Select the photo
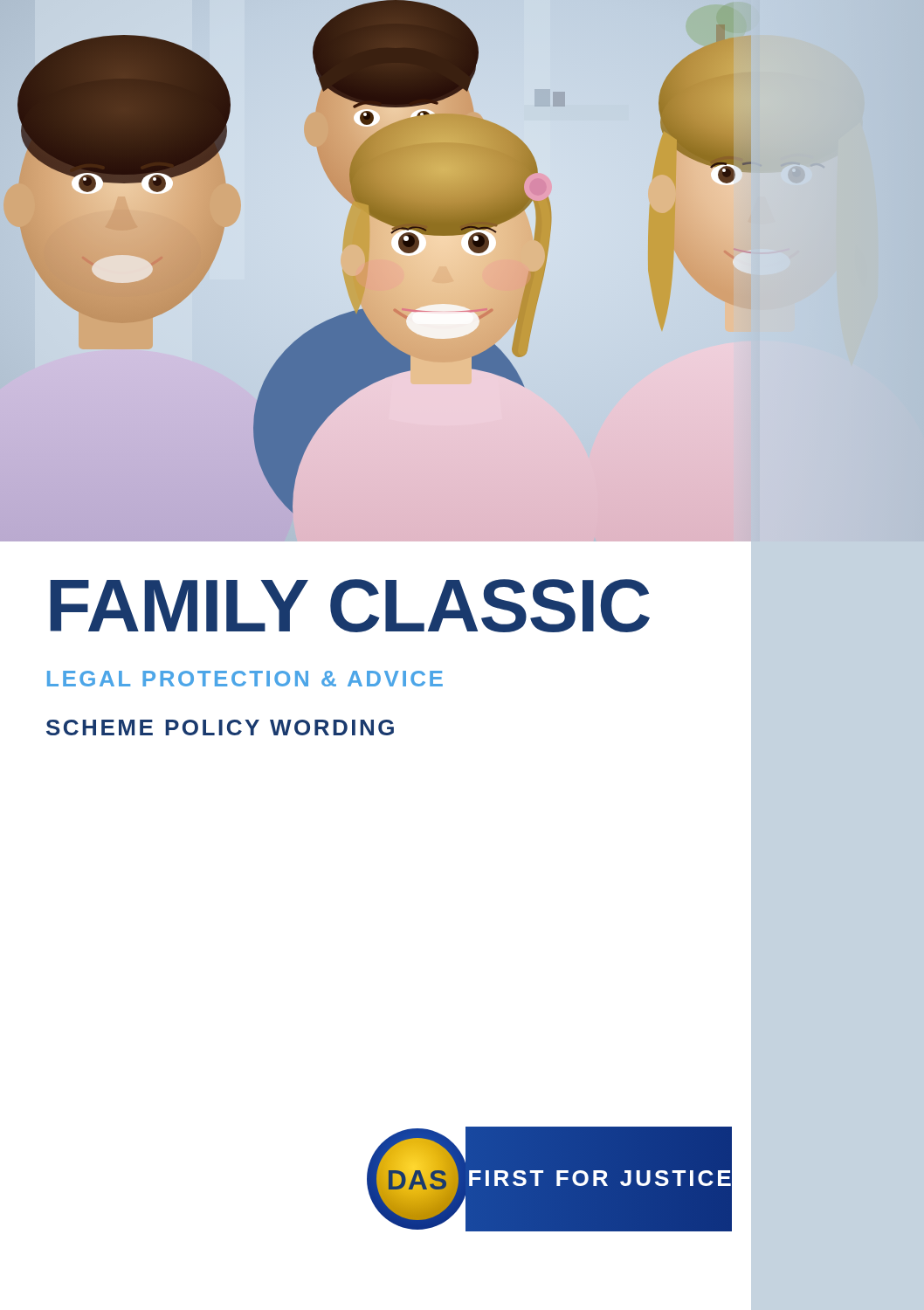Screen dimensions: 1310x924 click(x=462, y=271)
